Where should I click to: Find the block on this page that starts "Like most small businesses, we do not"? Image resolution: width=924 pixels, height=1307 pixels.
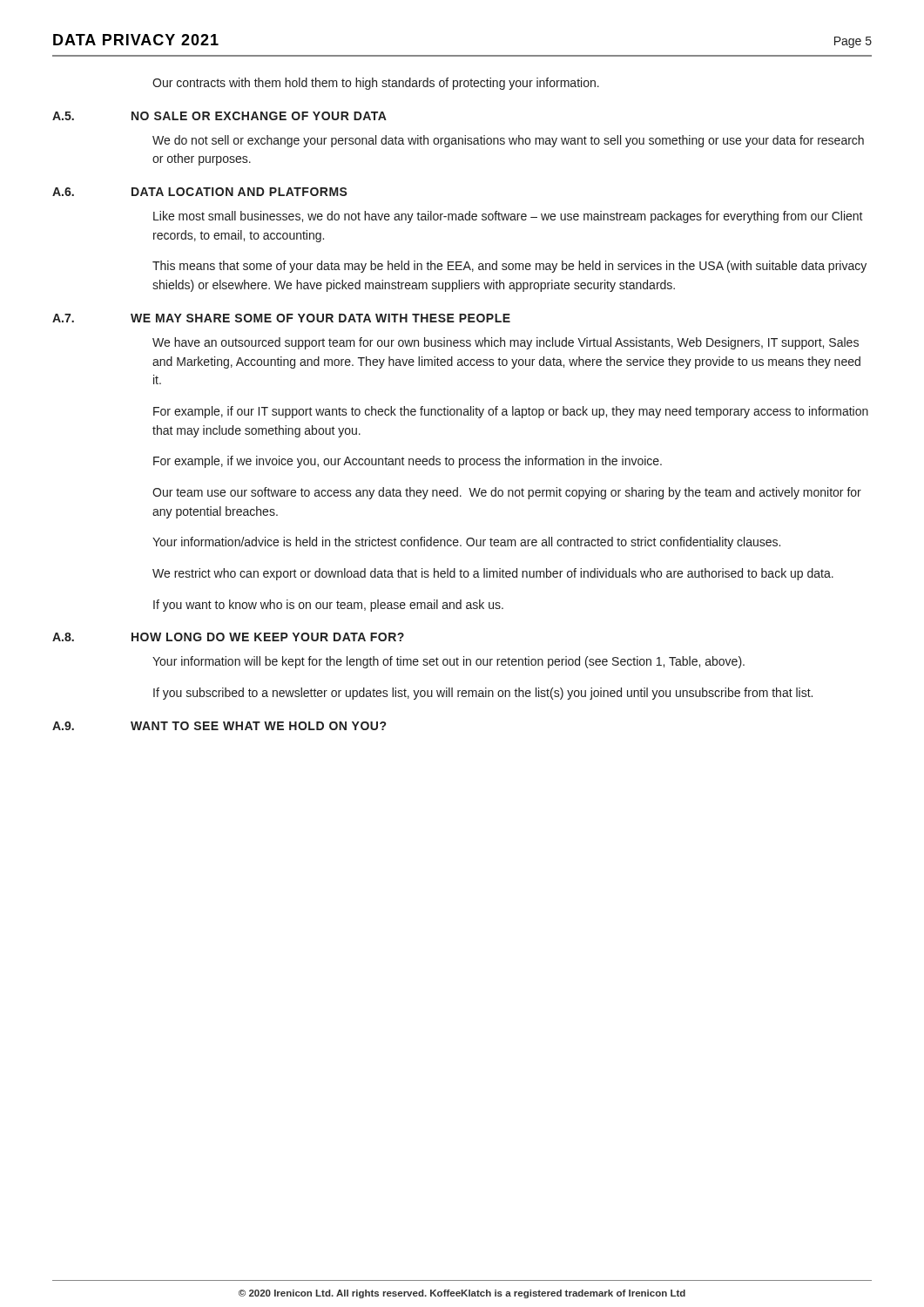click(x=508, y=226)
